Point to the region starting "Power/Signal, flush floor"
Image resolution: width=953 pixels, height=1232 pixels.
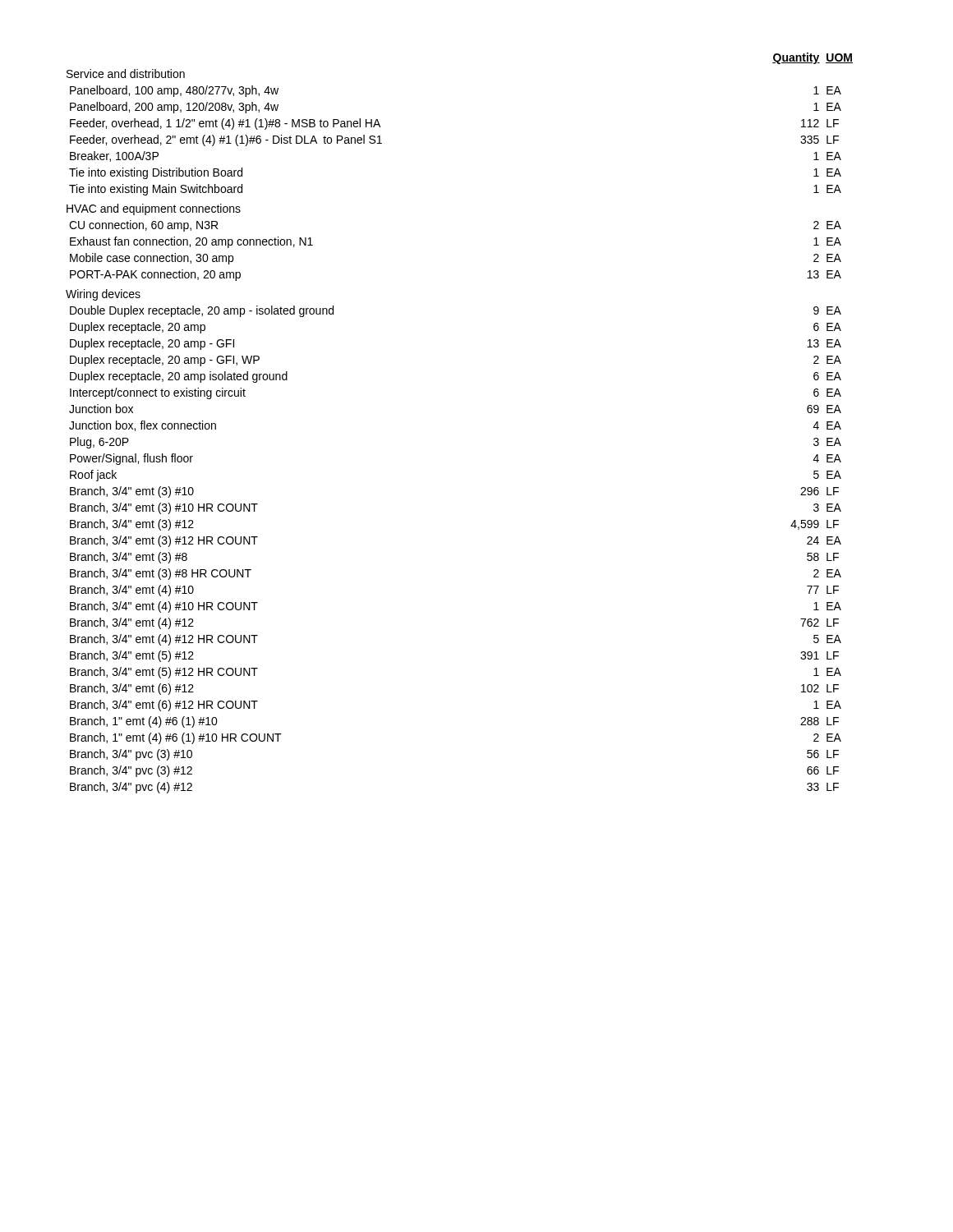pyautogui.click(x=131, y=458)
